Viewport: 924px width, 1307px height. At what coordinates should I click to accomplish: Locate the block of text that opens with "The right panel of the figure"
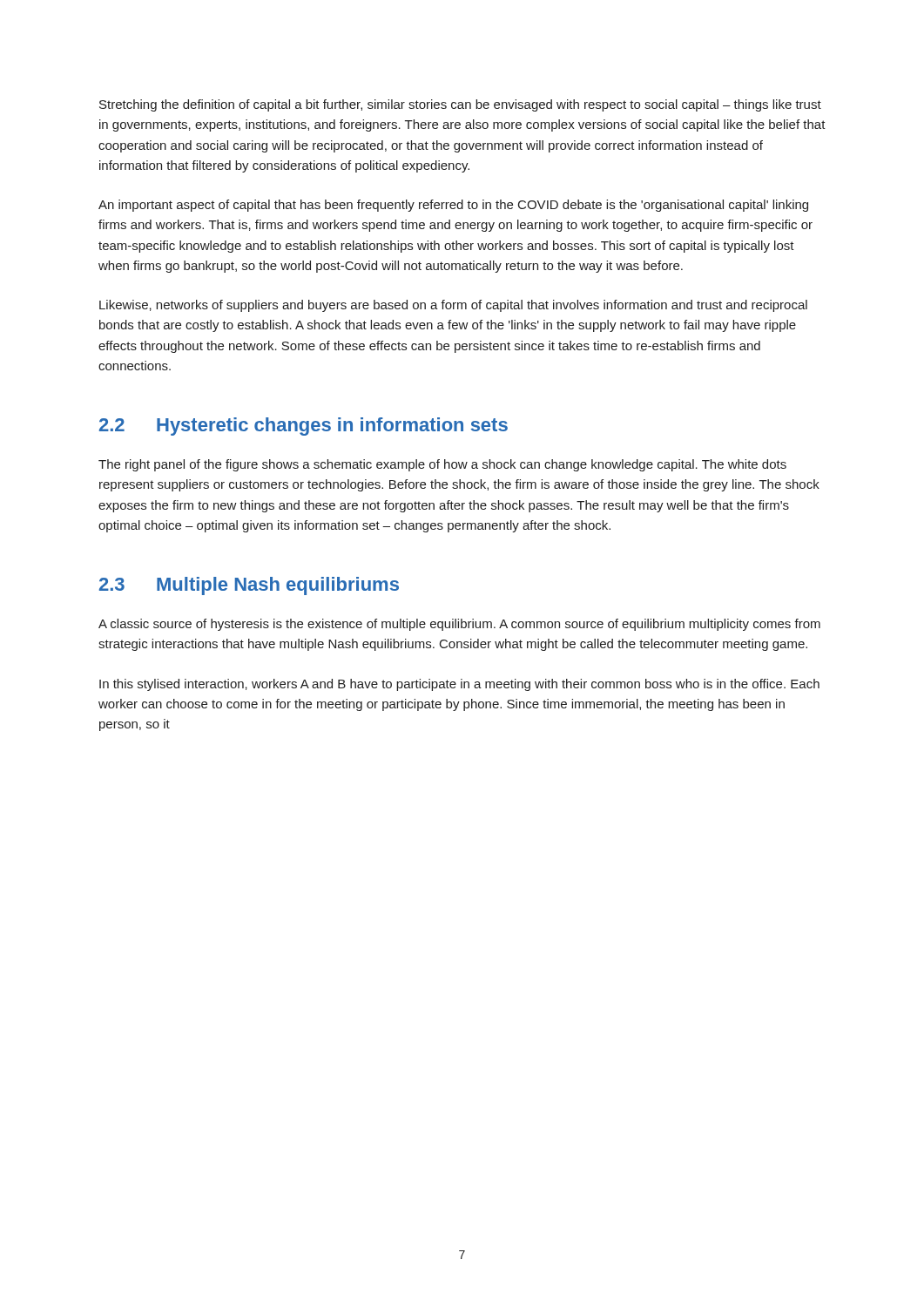click(459, 494)
